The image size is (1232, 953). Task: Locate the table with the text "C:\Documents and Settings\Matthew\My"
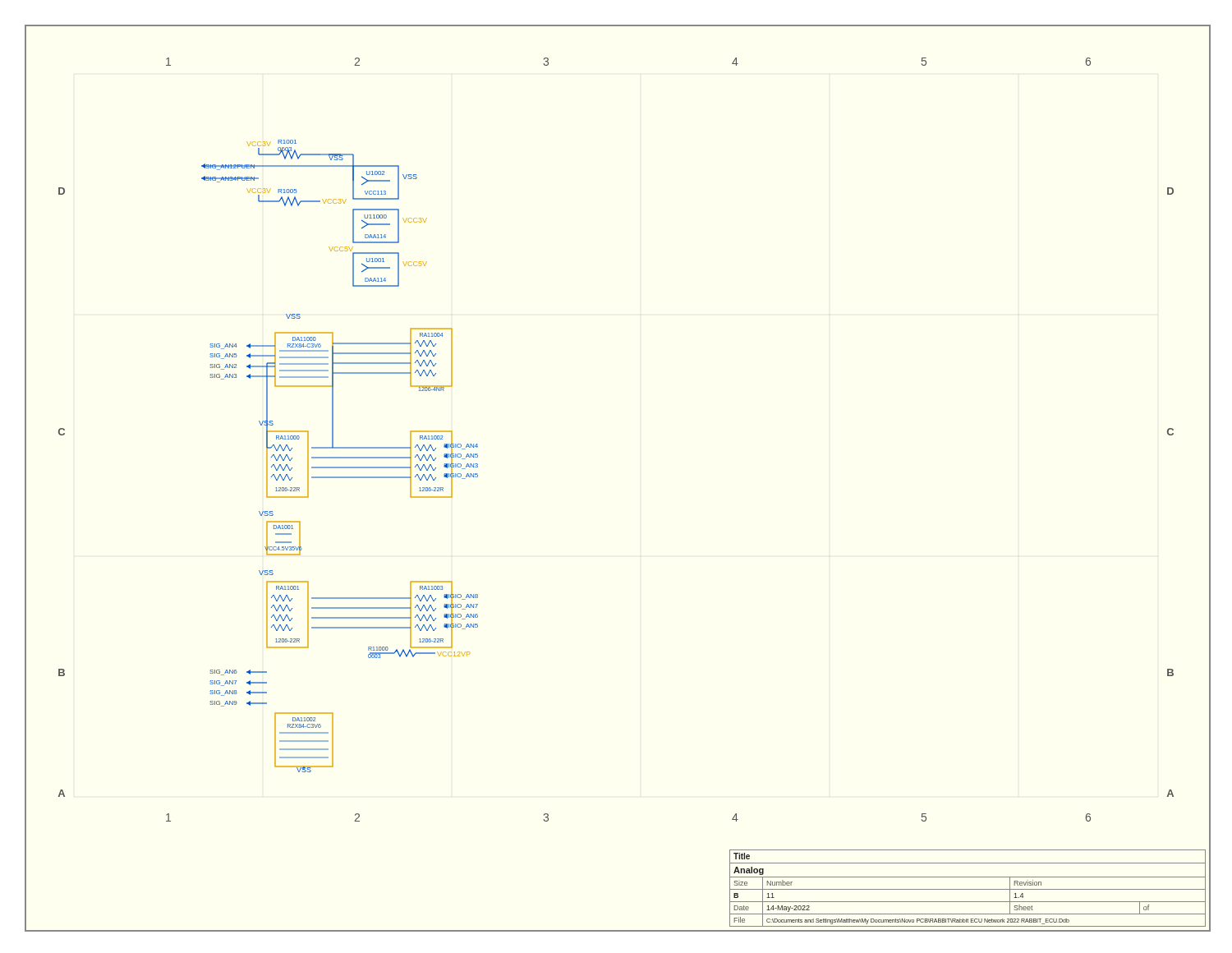click(x=968, y=888)
